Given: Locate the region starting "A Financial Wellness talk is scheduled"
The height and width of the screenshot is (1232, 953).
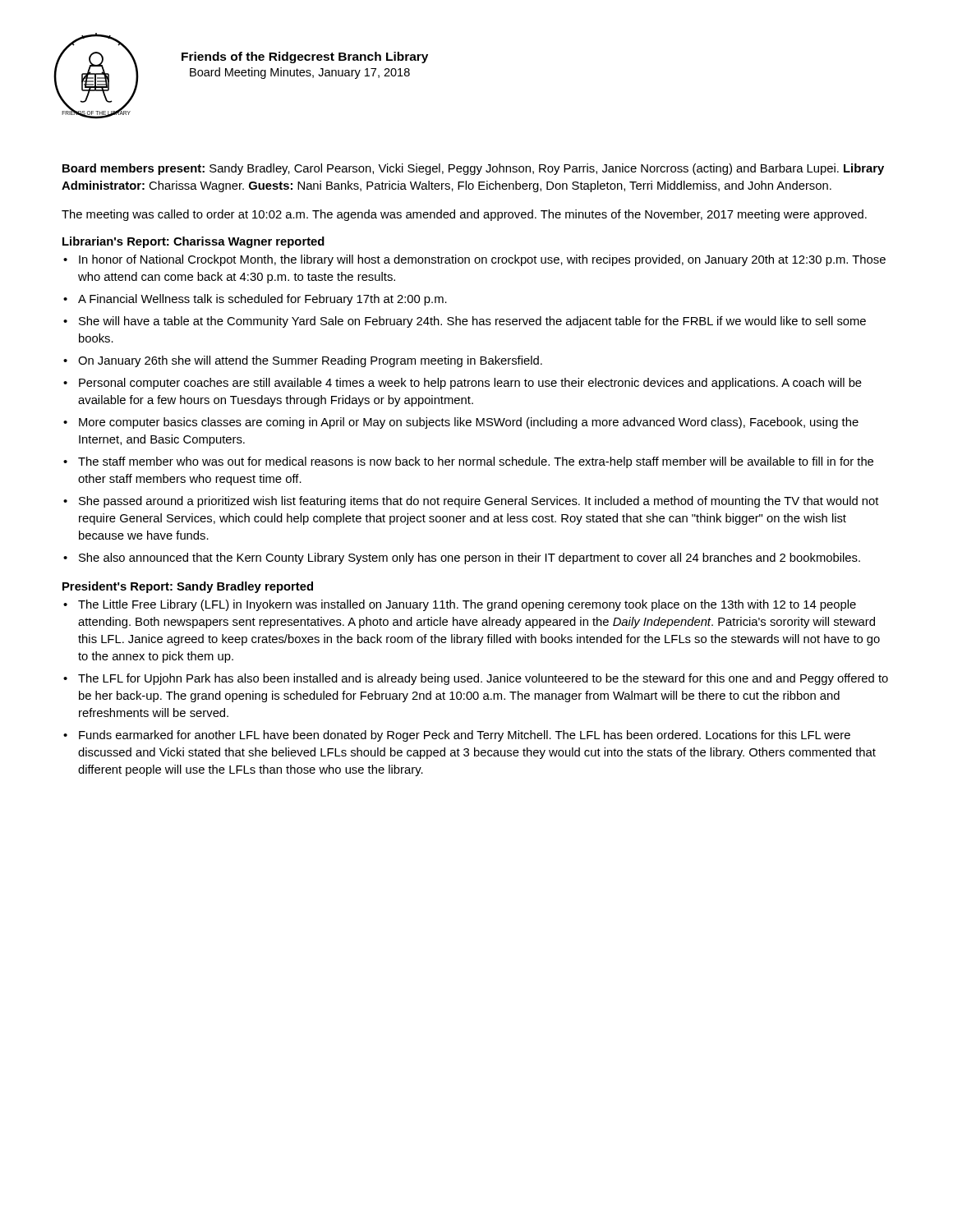Looking at the screenshot, I should (263, 299).
